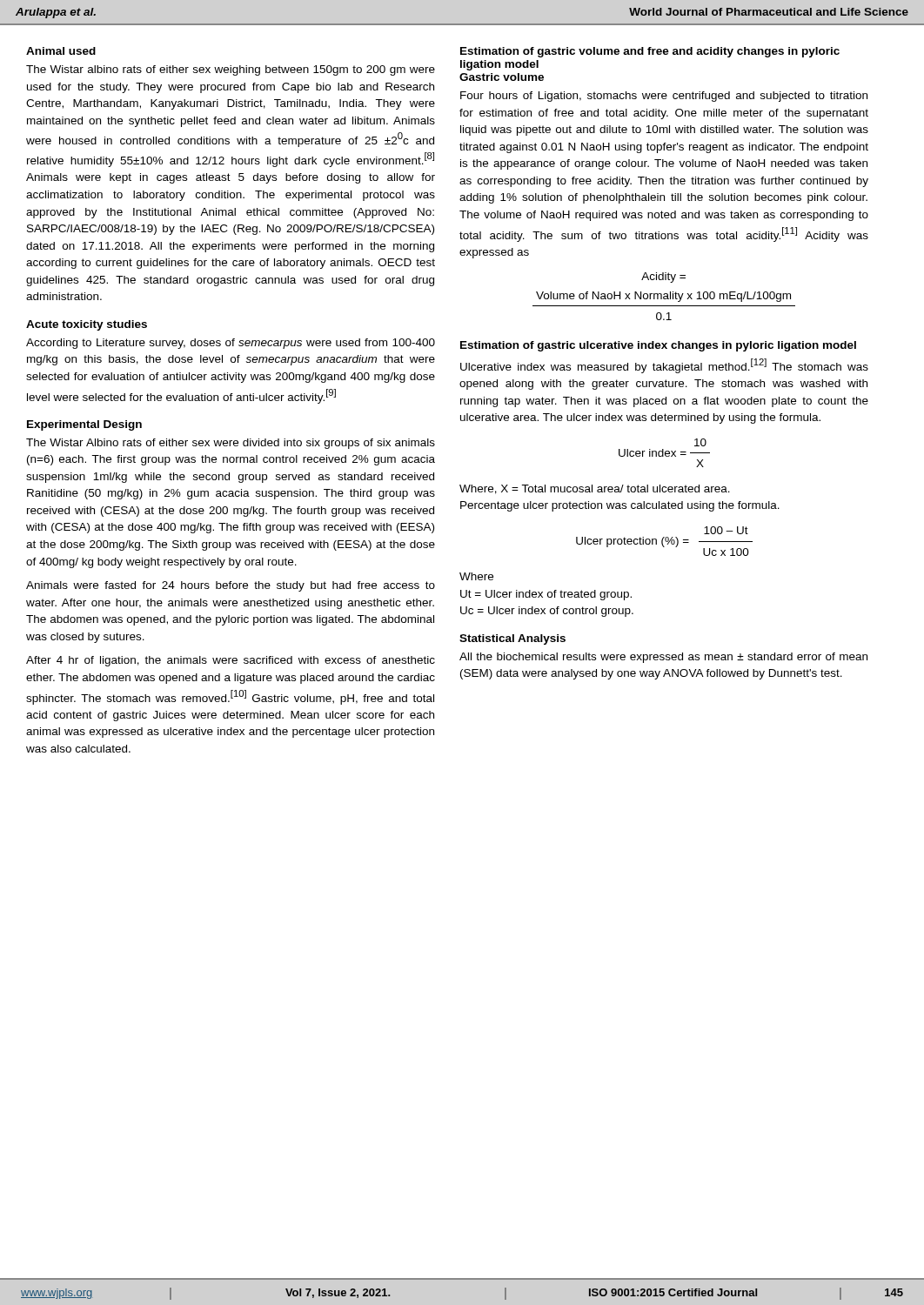Viewport: 924px width, 1305px height.
Task: Find the text block that says "Ulcerative index was"
Action: click(664, 390)
